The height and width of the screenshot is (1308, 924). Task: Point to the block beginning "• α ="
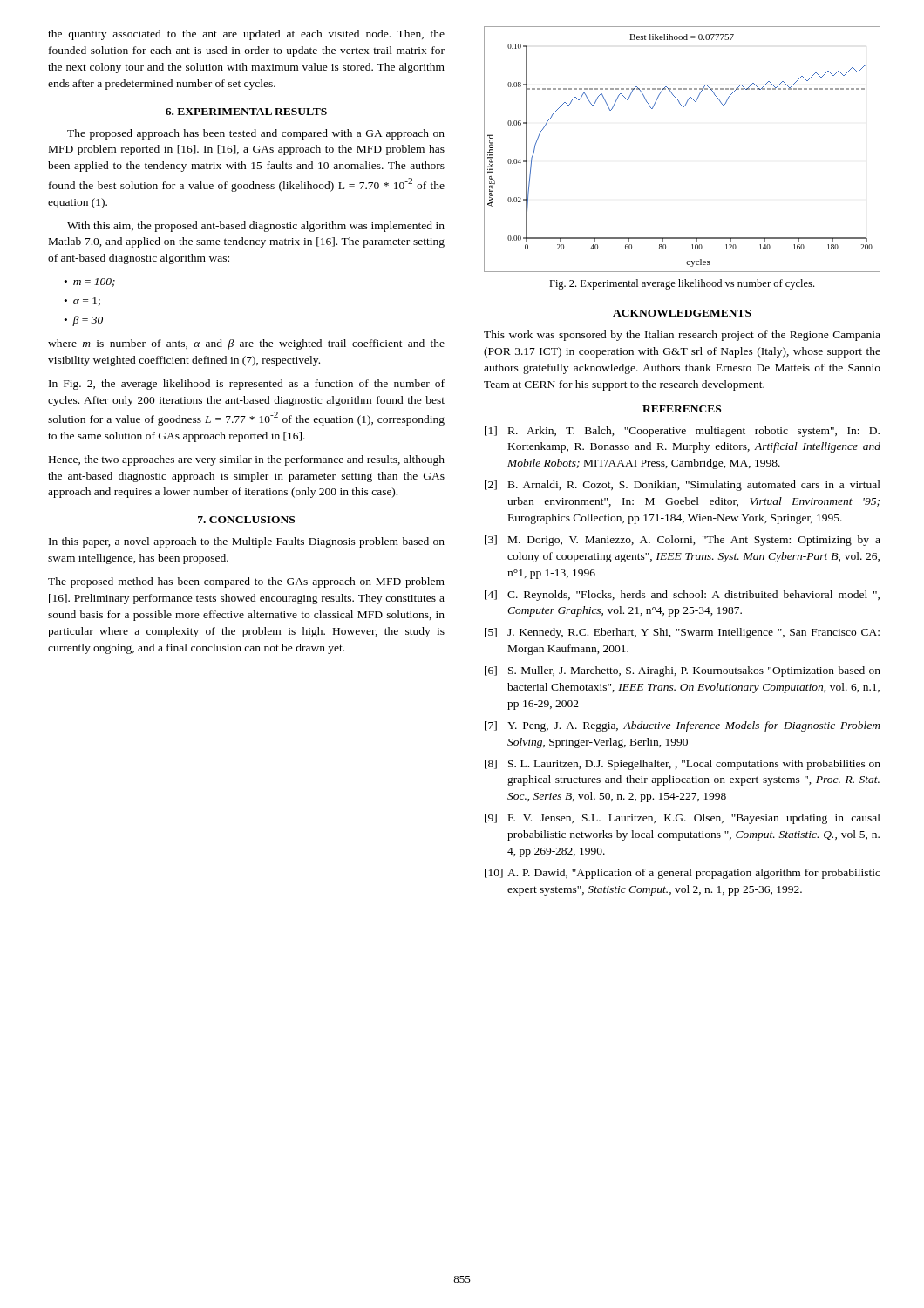[82, 301]
